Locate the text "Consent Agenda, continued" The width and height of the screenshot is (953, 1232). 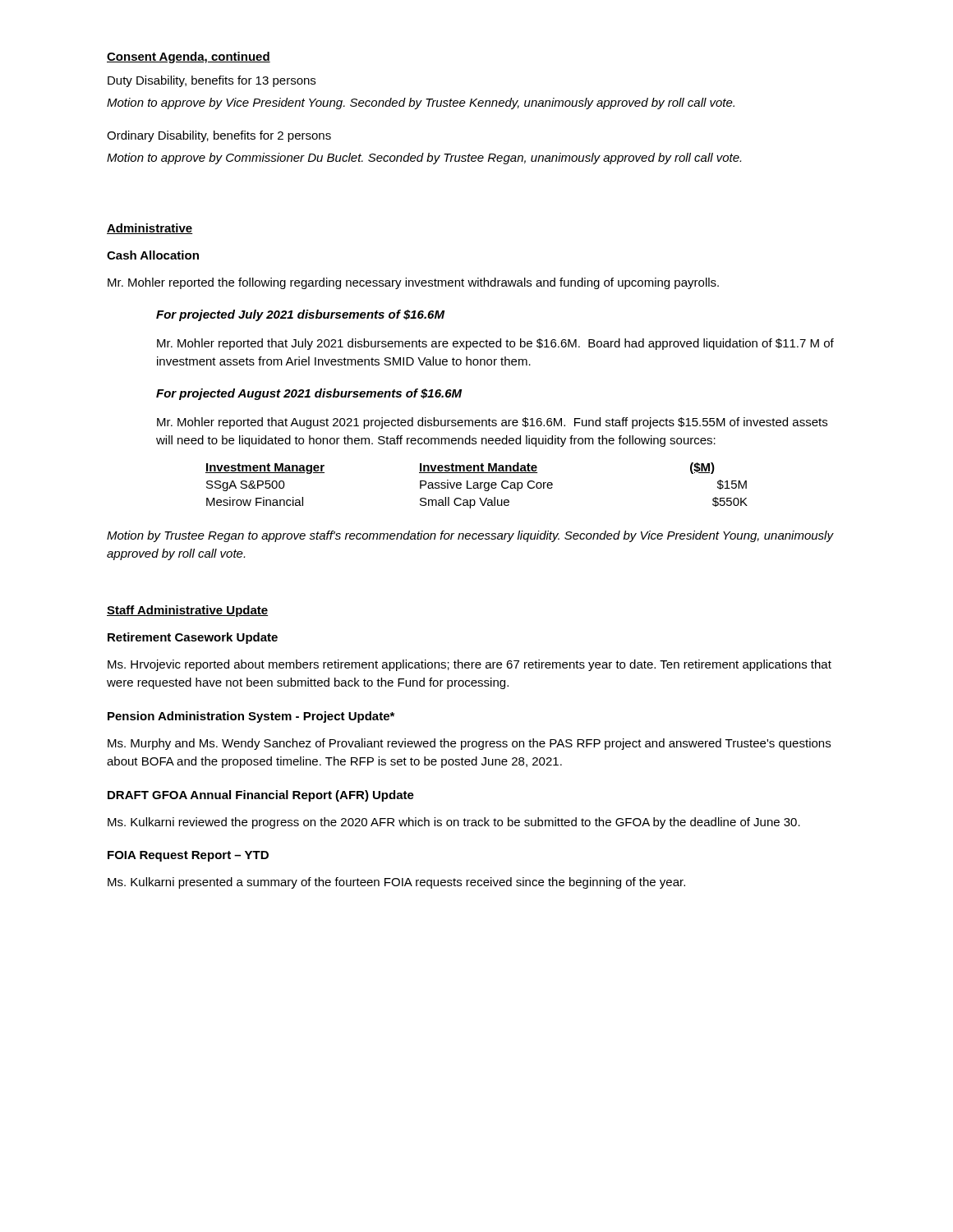tap(188, 56)
